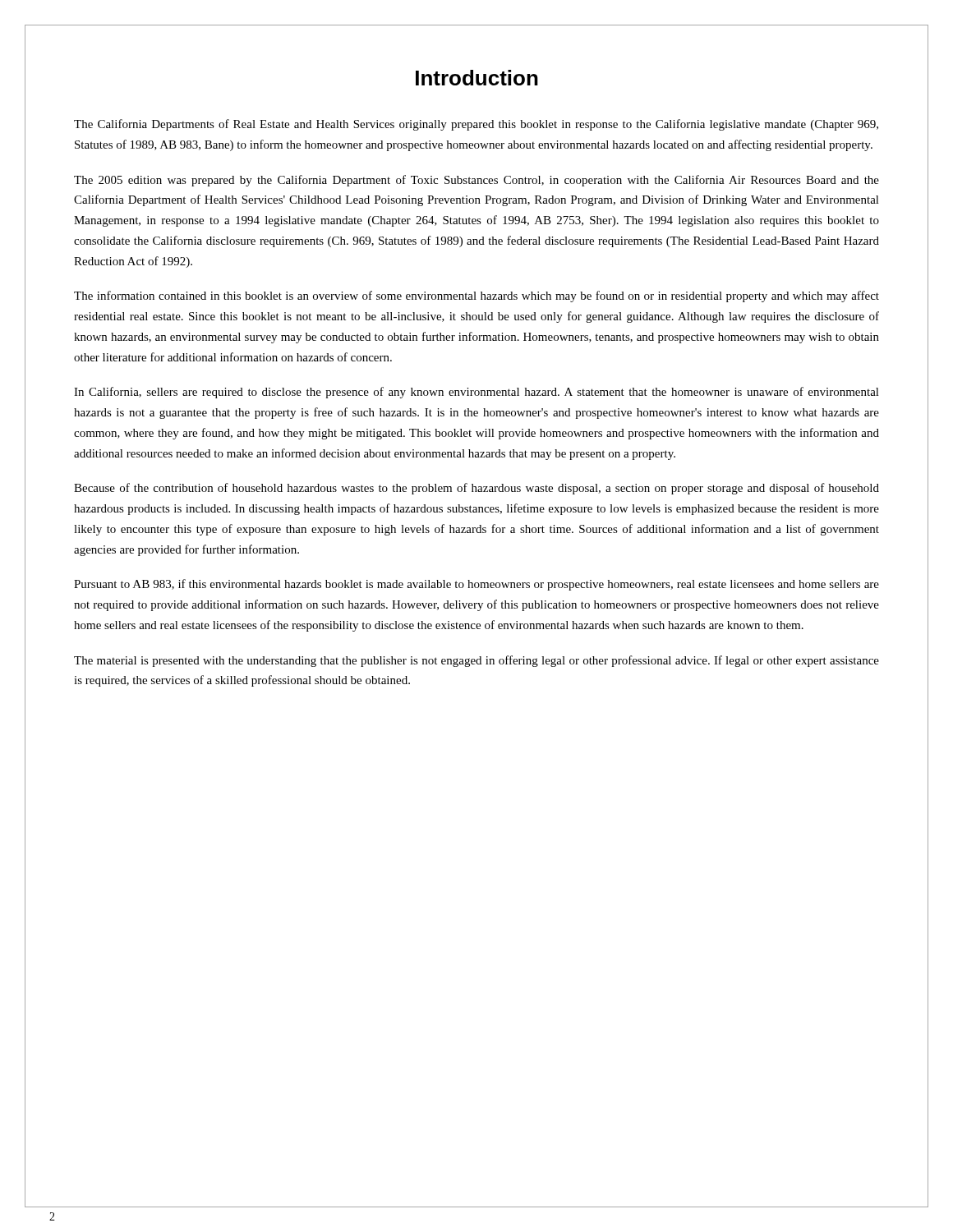Image resolution: width=953 pixels, height=1232 pixels.
Task: Select the title
Action: click(476, 78)
